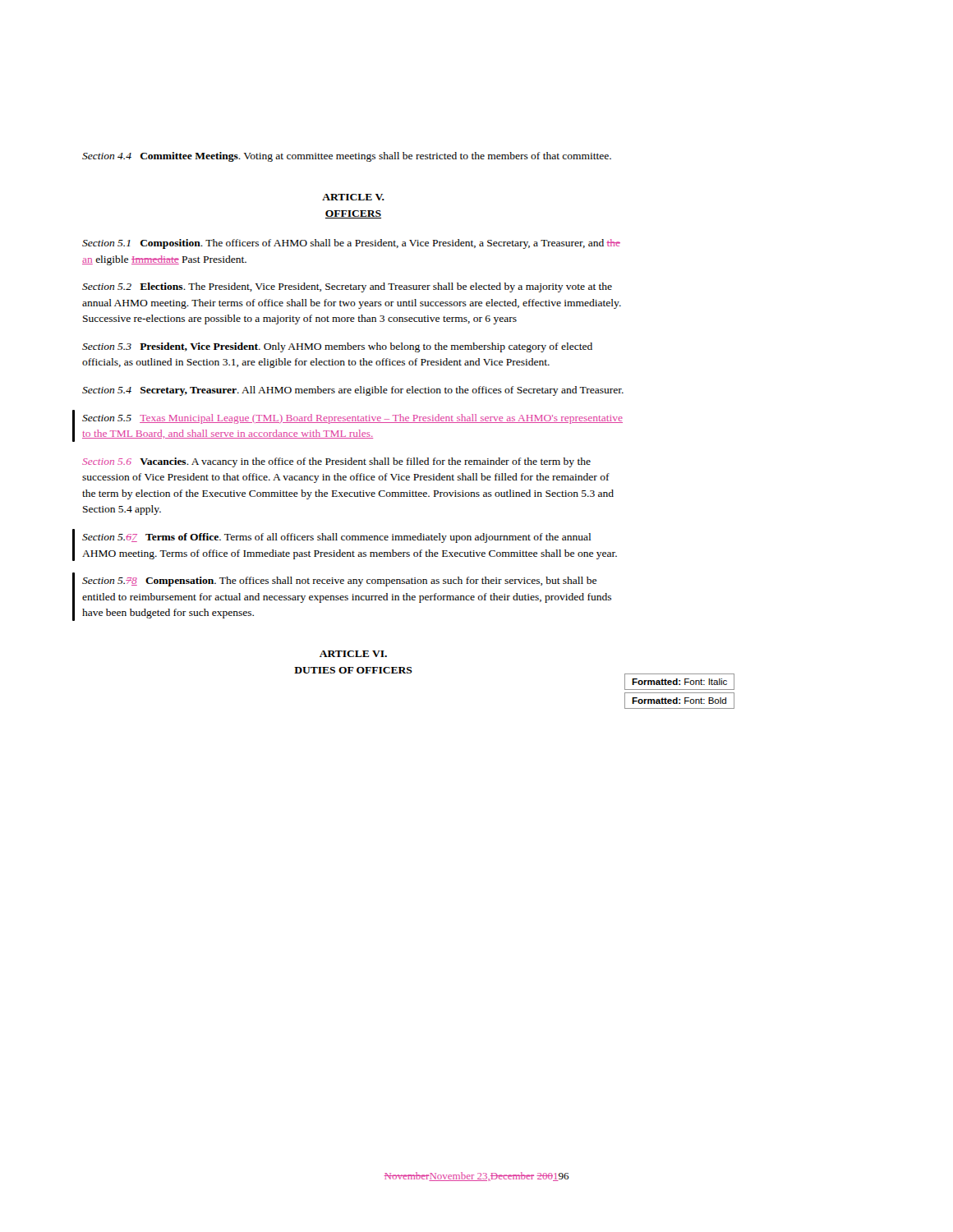Navigate to the region starting "Section 5.4 Secretary, Treasurer. All AHMO"
Image resolution: width=953 pixels, height=1232 pixels.
[x=353, y=390]
